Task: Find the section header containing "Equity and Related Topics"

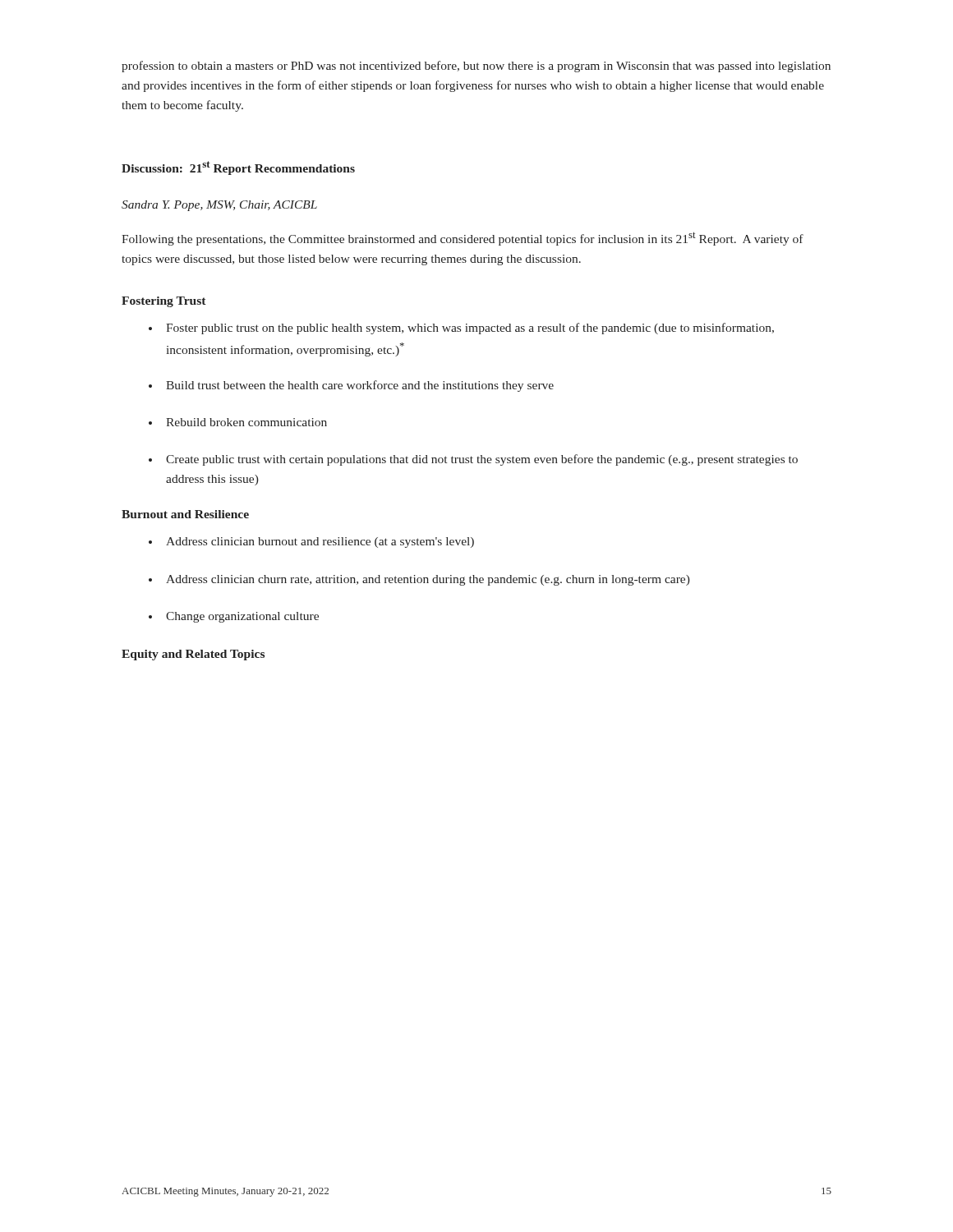Action: tap(193, 654)
